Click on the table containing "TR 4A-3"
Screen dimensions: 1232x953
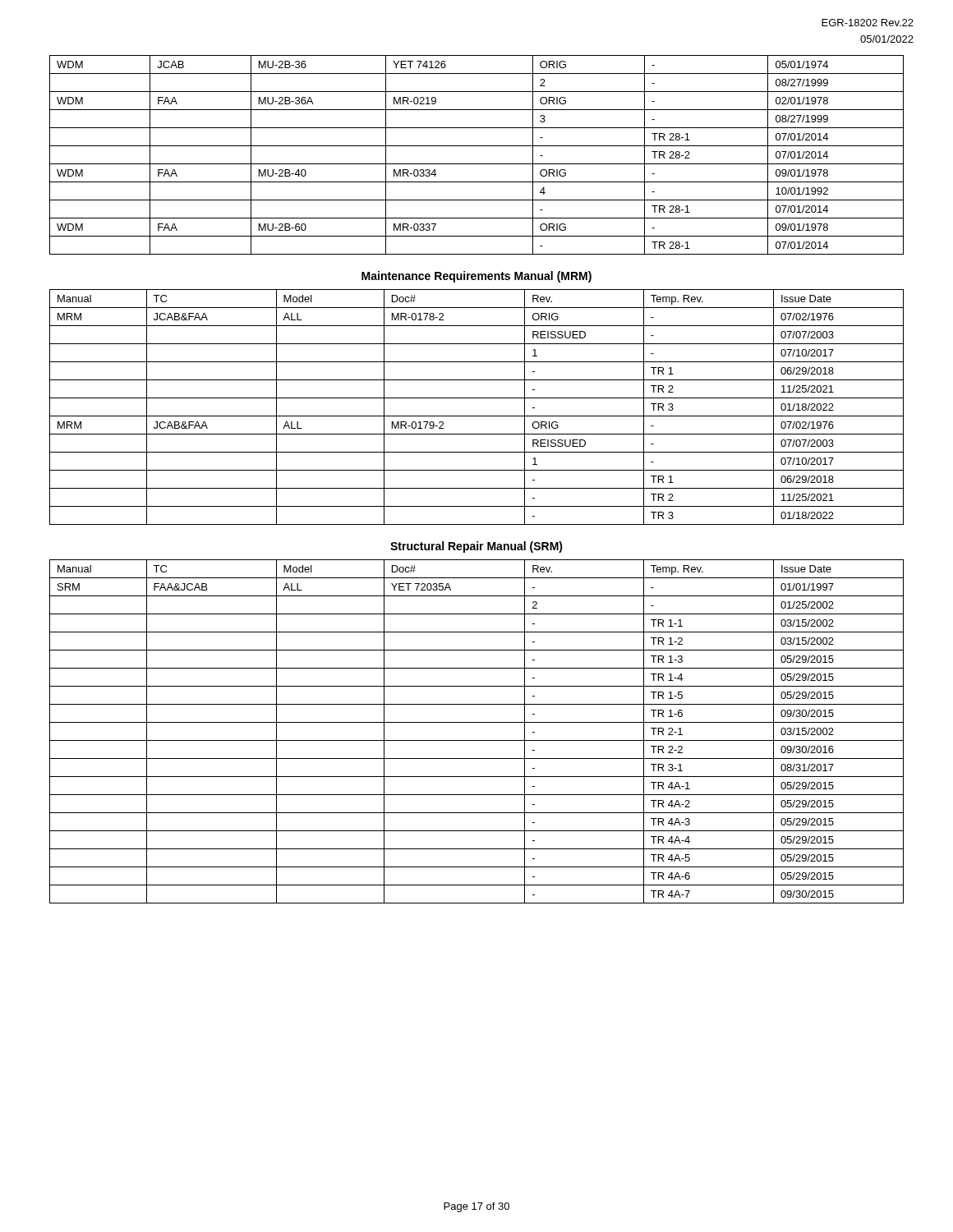pos(476,731)
